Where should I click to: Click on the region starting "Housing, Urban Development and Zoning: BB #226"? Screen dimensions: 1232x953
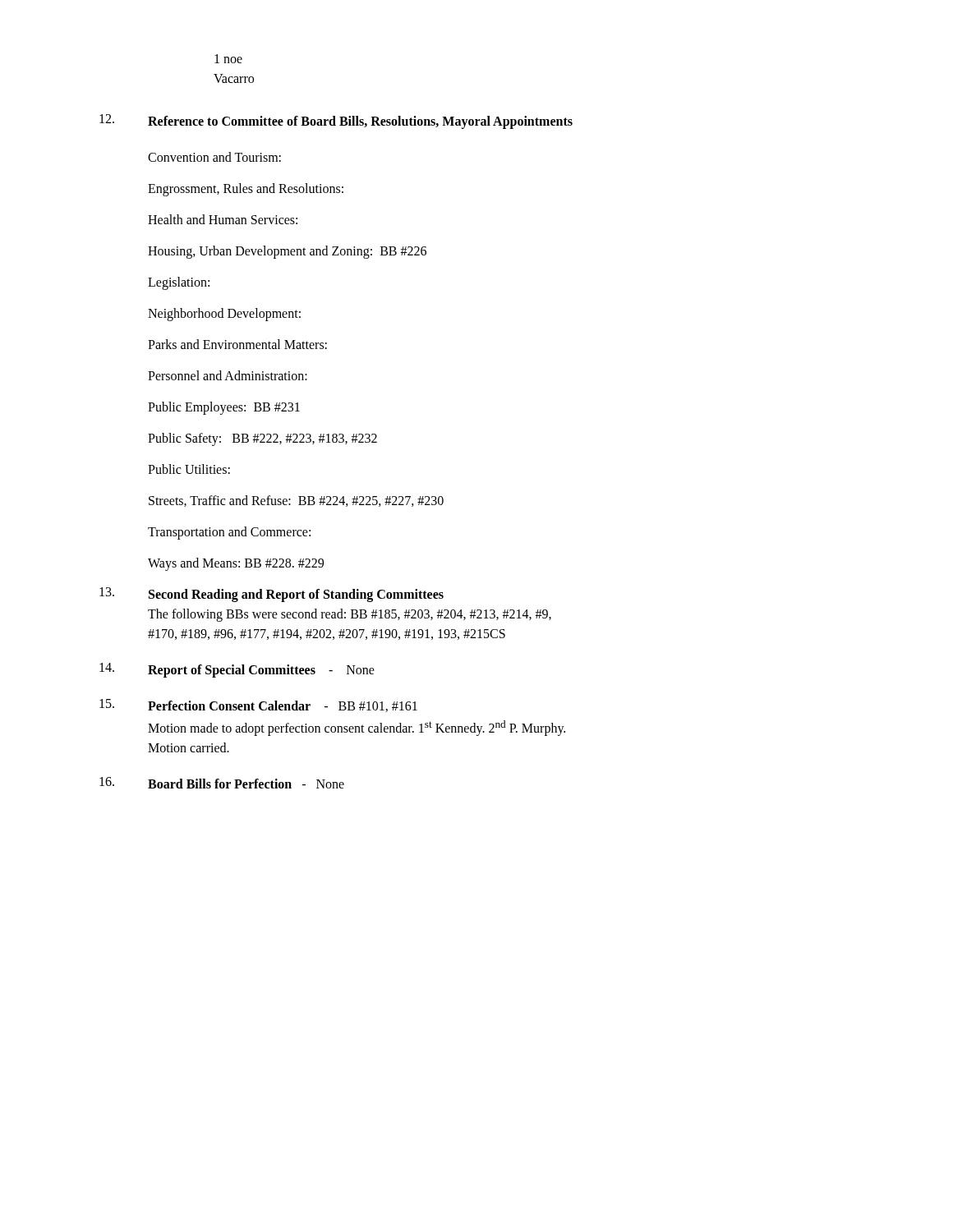287,251
